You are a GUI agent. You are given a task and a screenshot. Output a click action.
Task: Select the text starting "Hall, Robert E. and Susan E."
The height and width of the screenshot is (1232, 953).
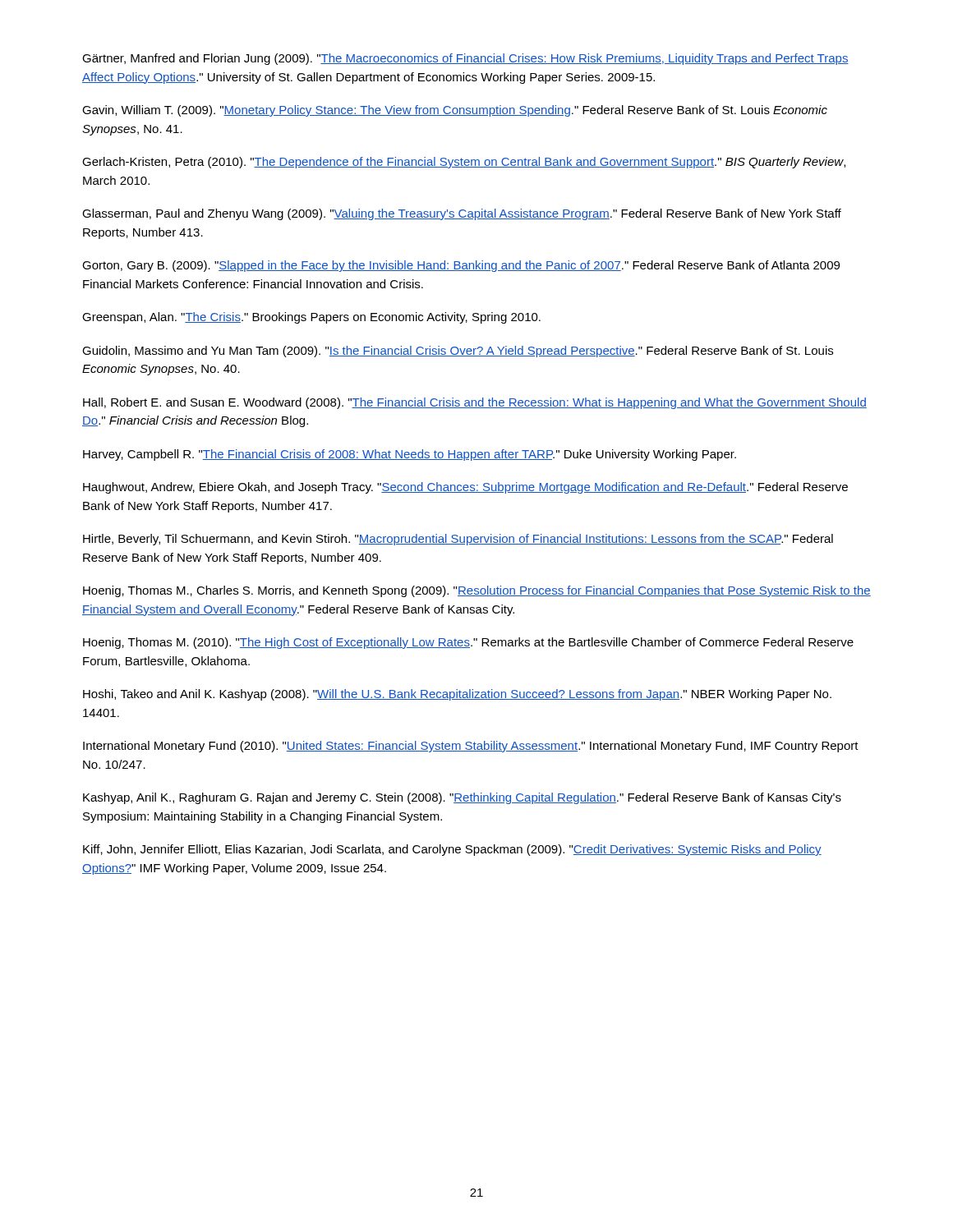474,411
